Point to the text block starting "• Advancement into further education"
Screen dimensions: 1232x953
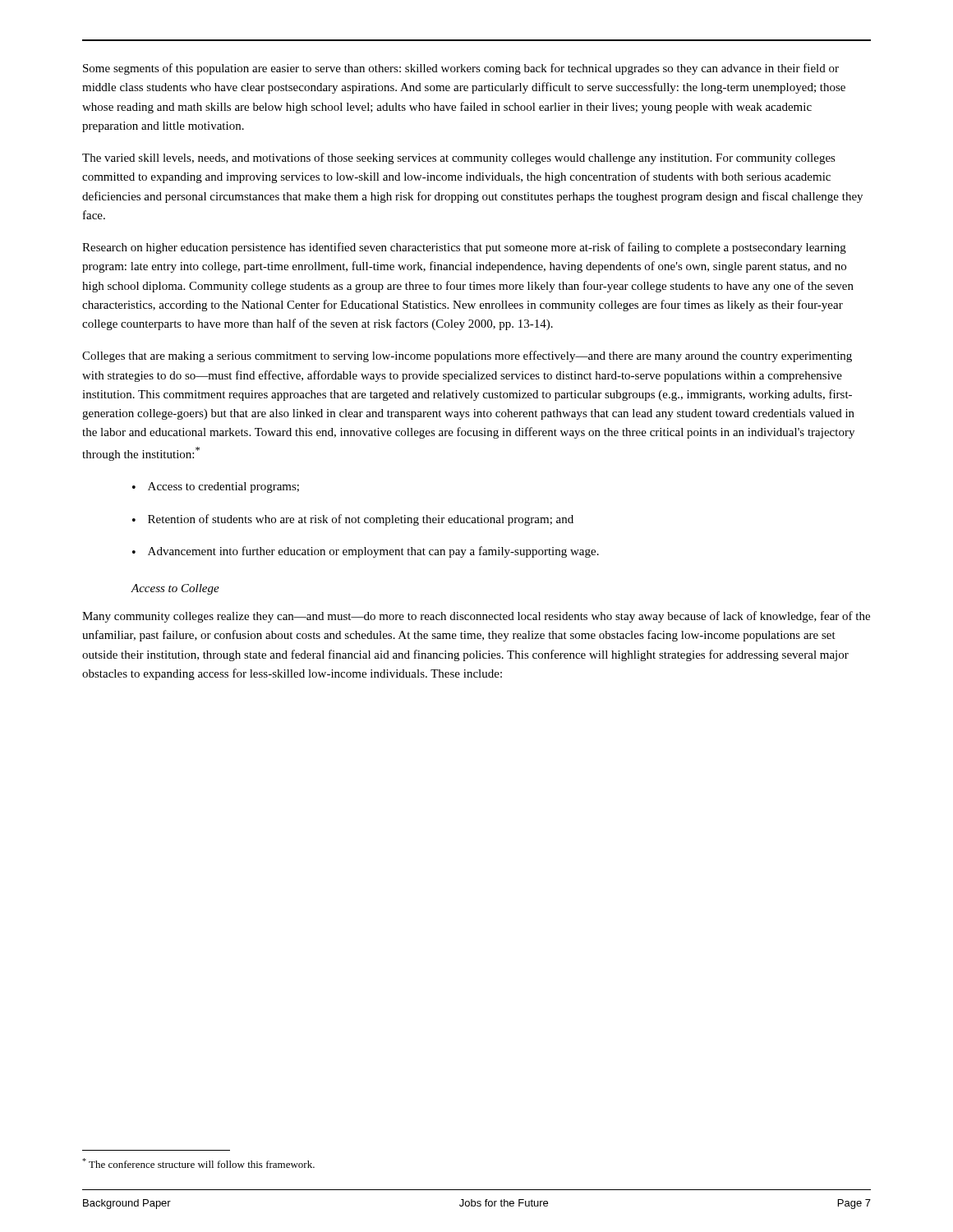(x=365, y=553)
